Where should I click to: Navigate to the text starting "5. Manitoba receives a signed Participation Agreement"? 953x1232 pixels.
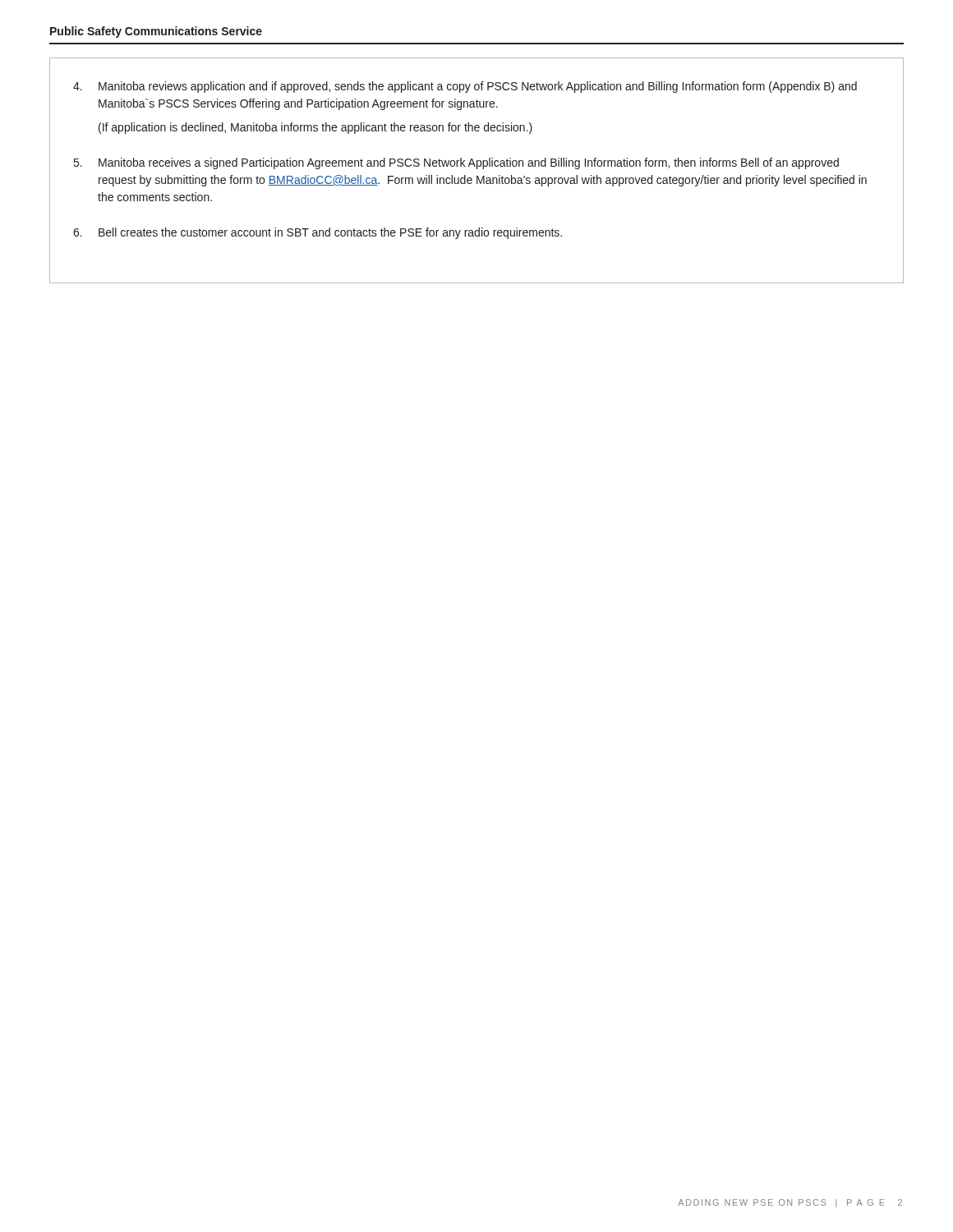476,184
